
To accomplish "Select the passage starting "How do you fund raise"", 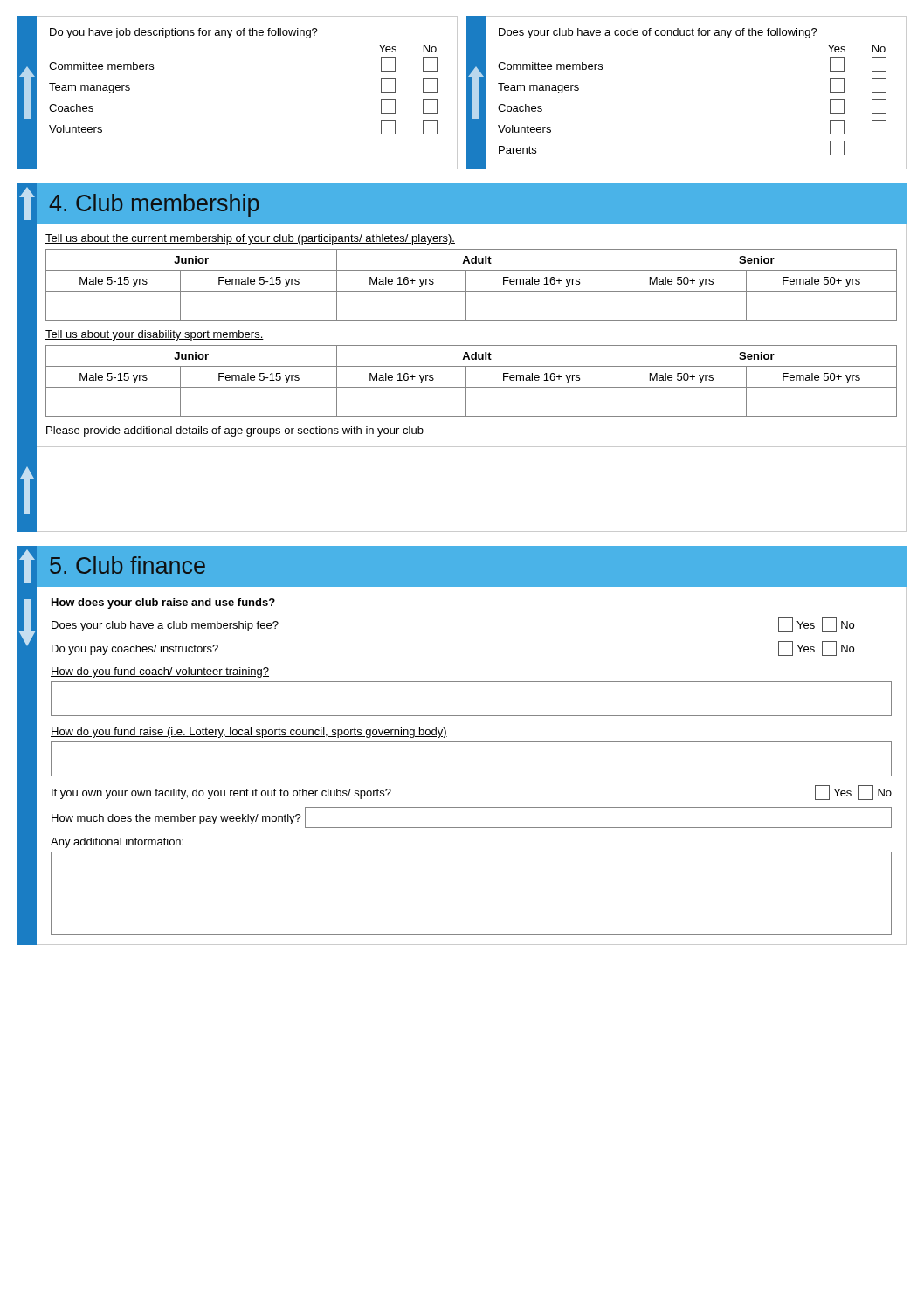I will click(249, 731).
